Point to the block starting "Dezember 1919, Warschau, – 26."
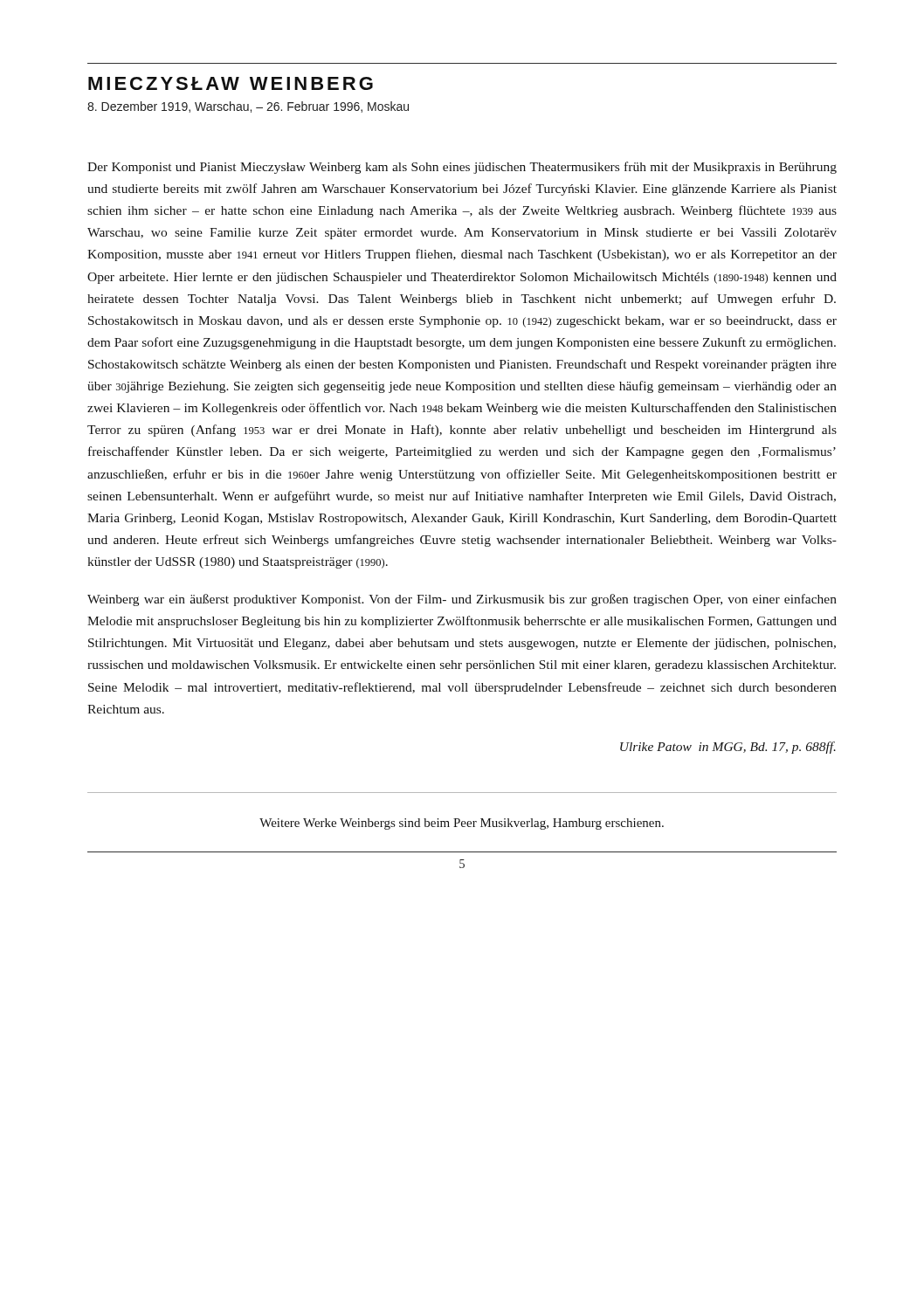Viewport: 924px width, 1310px height. 249,107
